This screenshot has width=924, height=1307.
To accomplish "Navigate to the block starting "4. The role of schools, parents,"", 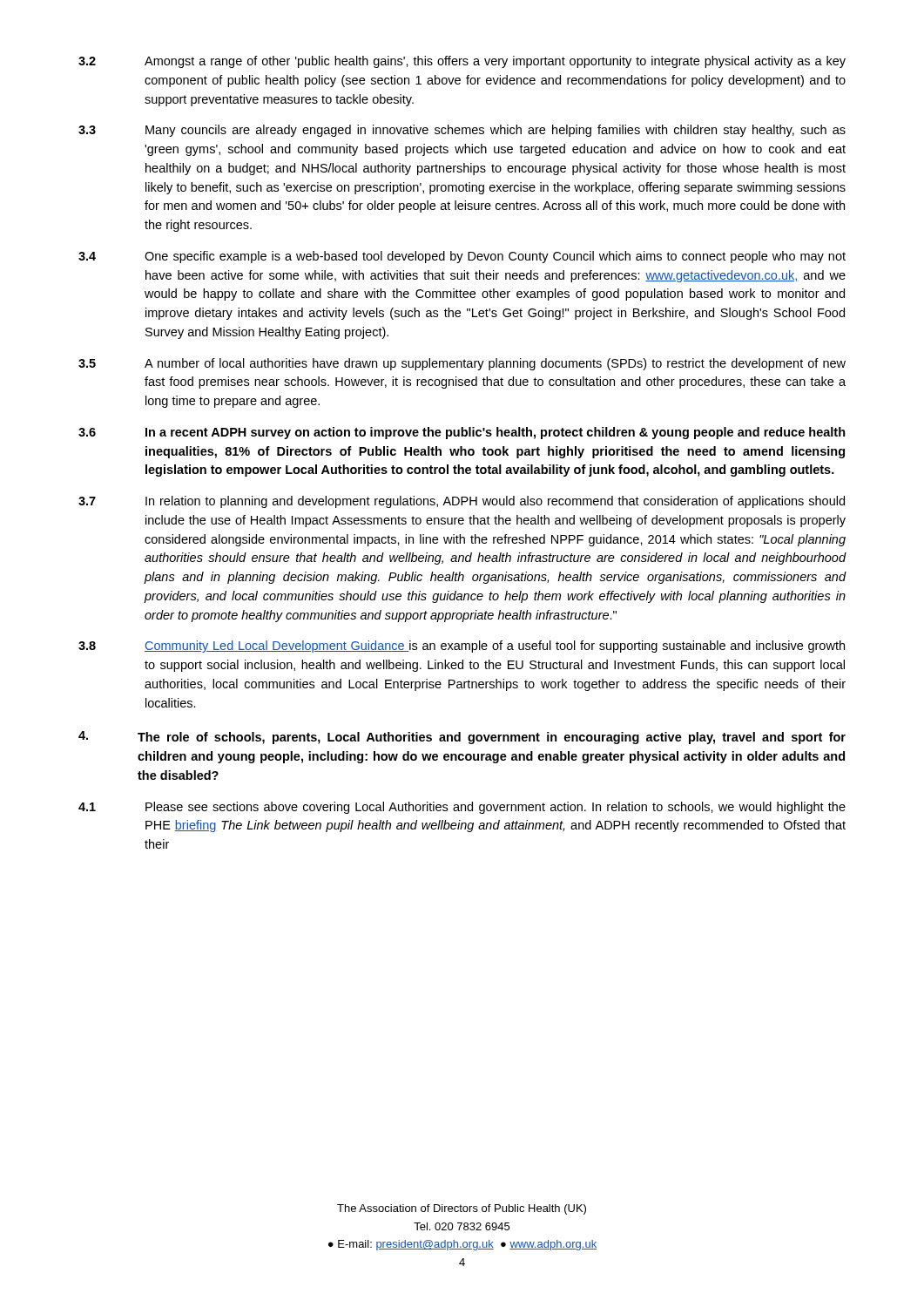I will 462,757.
